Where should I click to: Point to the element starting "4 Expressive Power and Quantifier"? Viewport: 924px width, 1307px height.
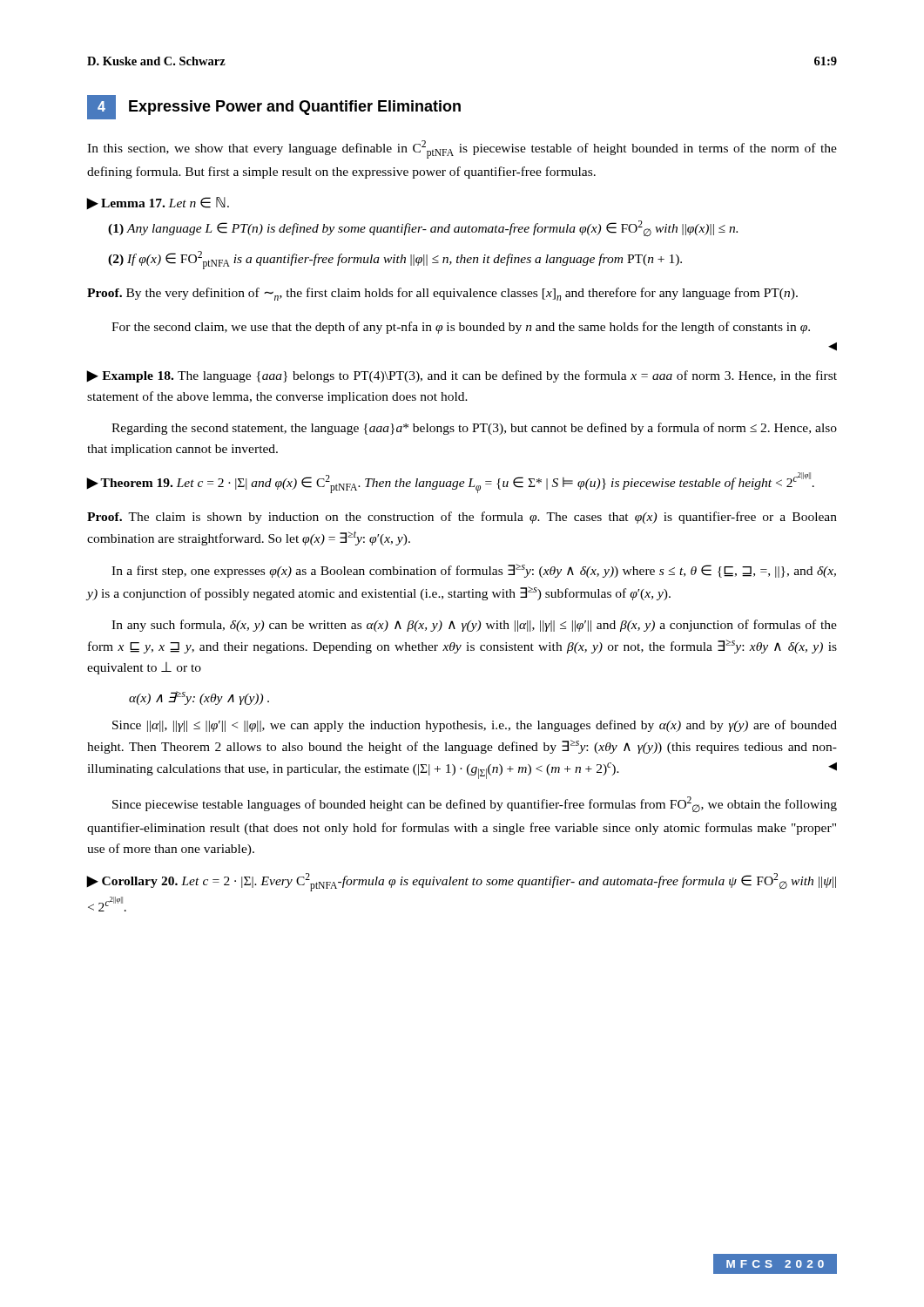(x=274, y=107)
